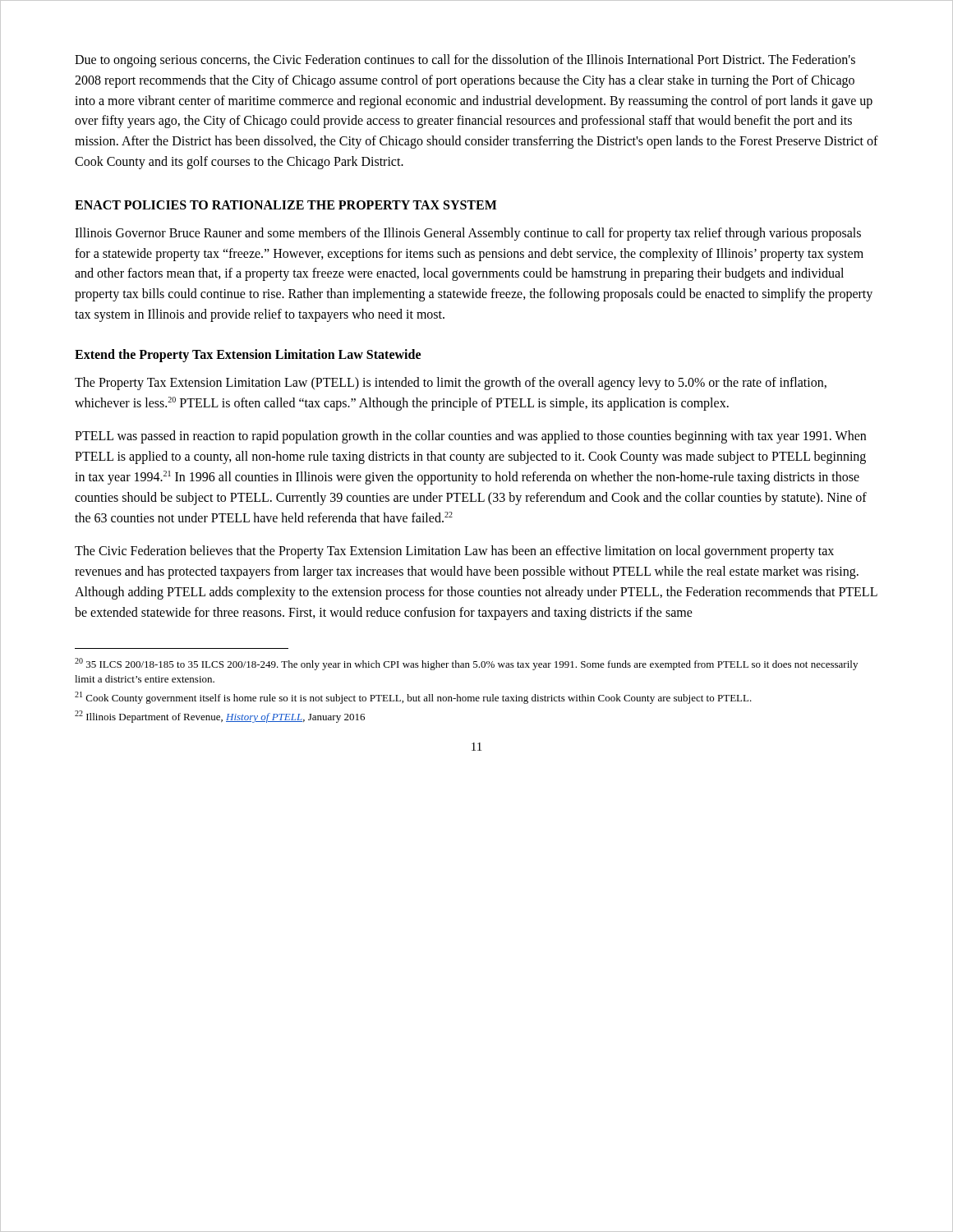Find the footnote containing "20 35 ILCS 200/18-185 to"

click(466, 671)
